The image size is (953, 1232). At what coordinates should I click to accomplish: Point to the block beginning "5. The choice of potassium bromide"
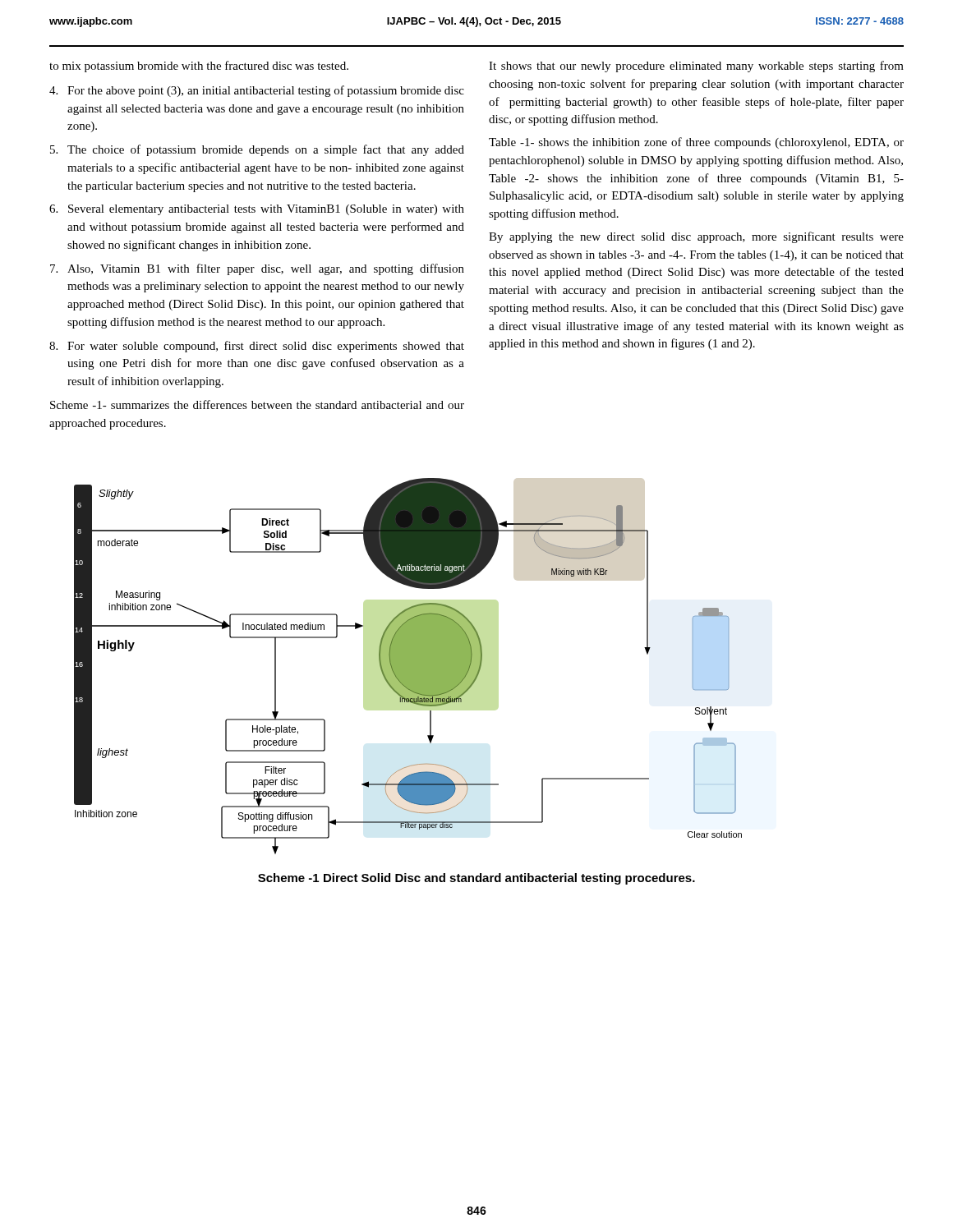point(257,168)
